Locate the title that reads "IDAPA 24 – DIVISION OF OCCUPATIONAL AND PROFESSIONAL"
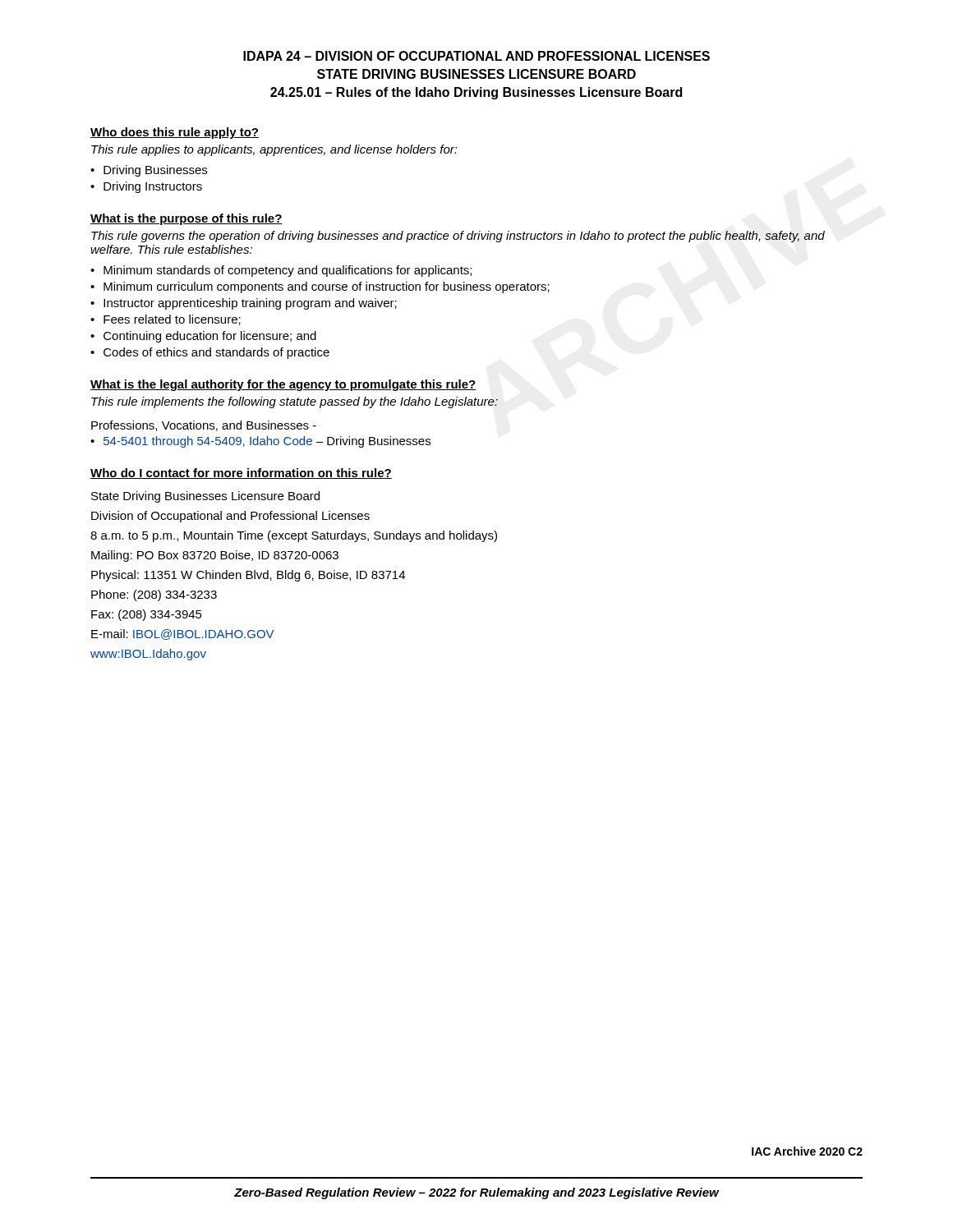This screenshot has height=1232, width=953. tap(476, 75)
